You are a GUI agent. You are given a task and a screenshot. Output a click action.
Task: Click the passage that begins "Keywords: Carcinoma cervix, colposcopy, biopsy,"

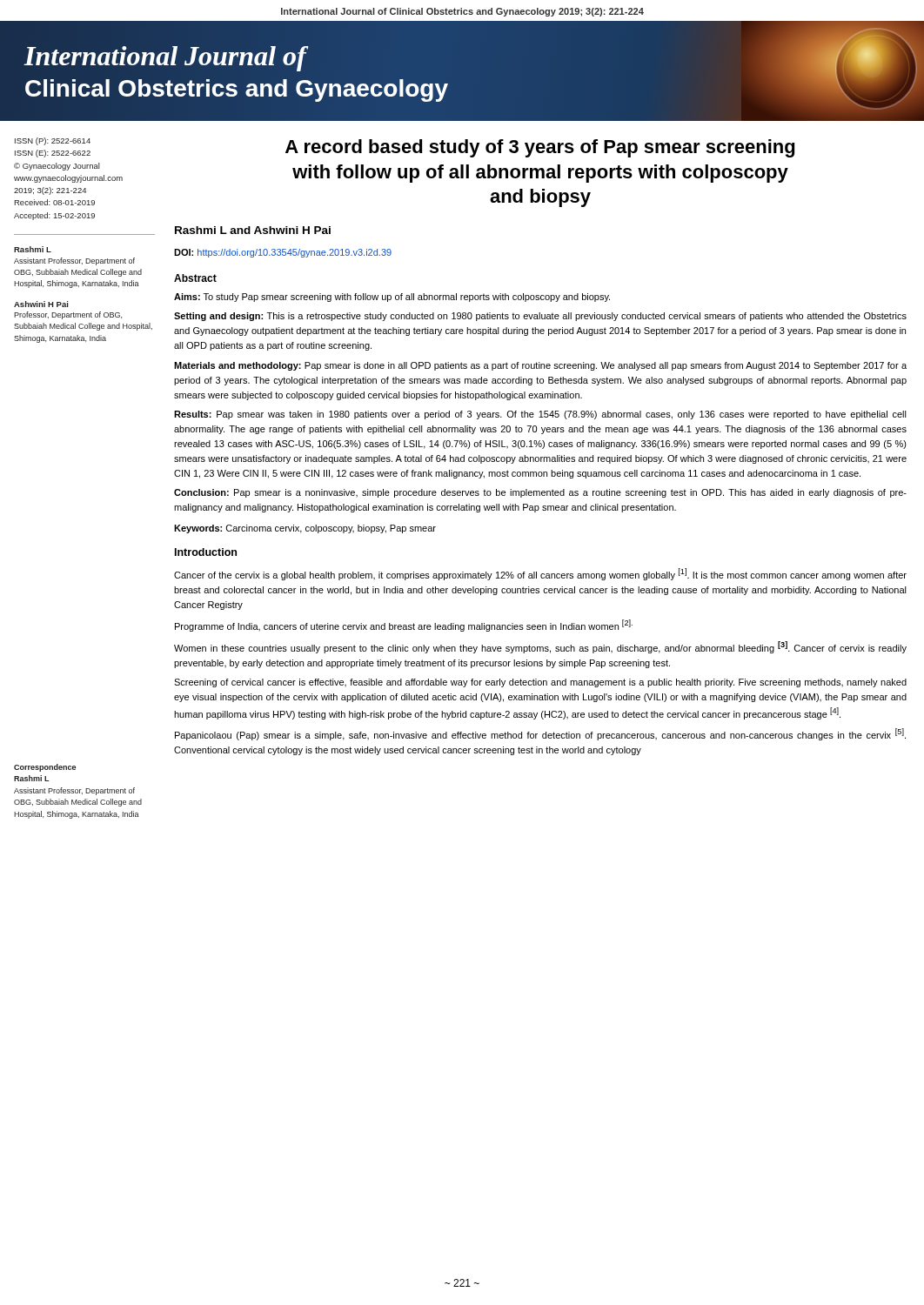coord(305,528)
